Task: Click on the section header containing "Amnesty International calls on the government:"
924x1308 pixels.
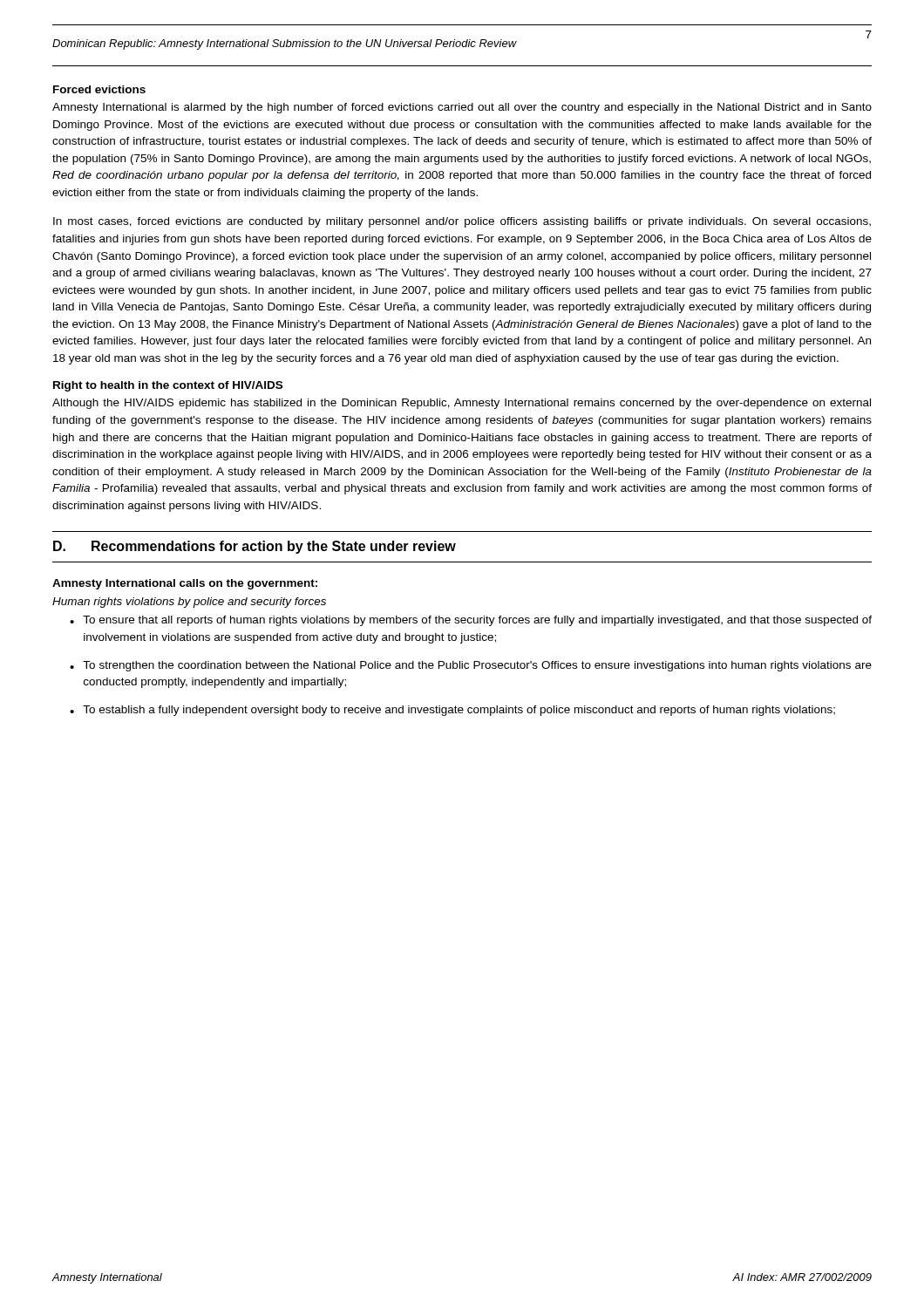Action: tap(185, 583)
